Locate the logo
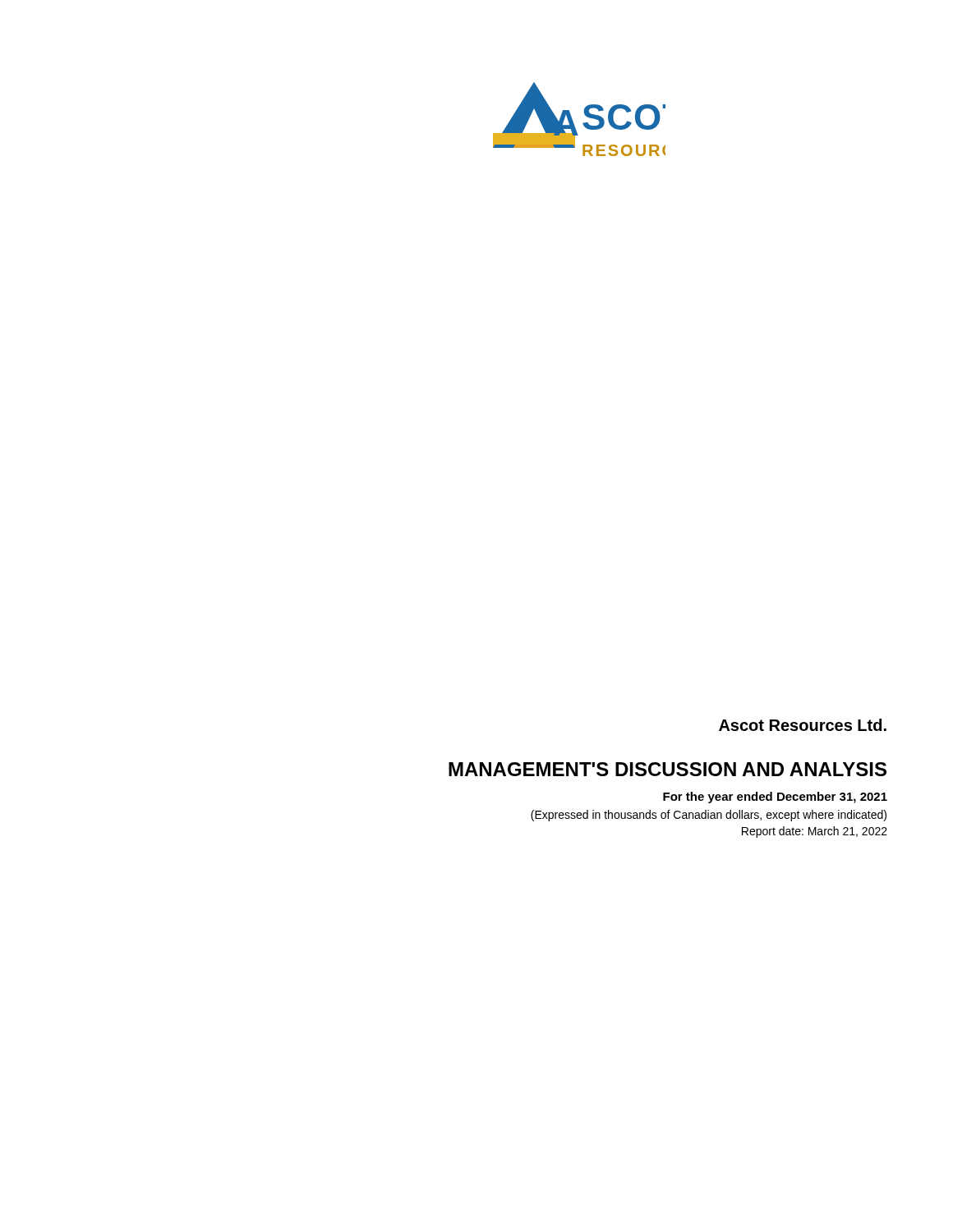 point(575,137)
